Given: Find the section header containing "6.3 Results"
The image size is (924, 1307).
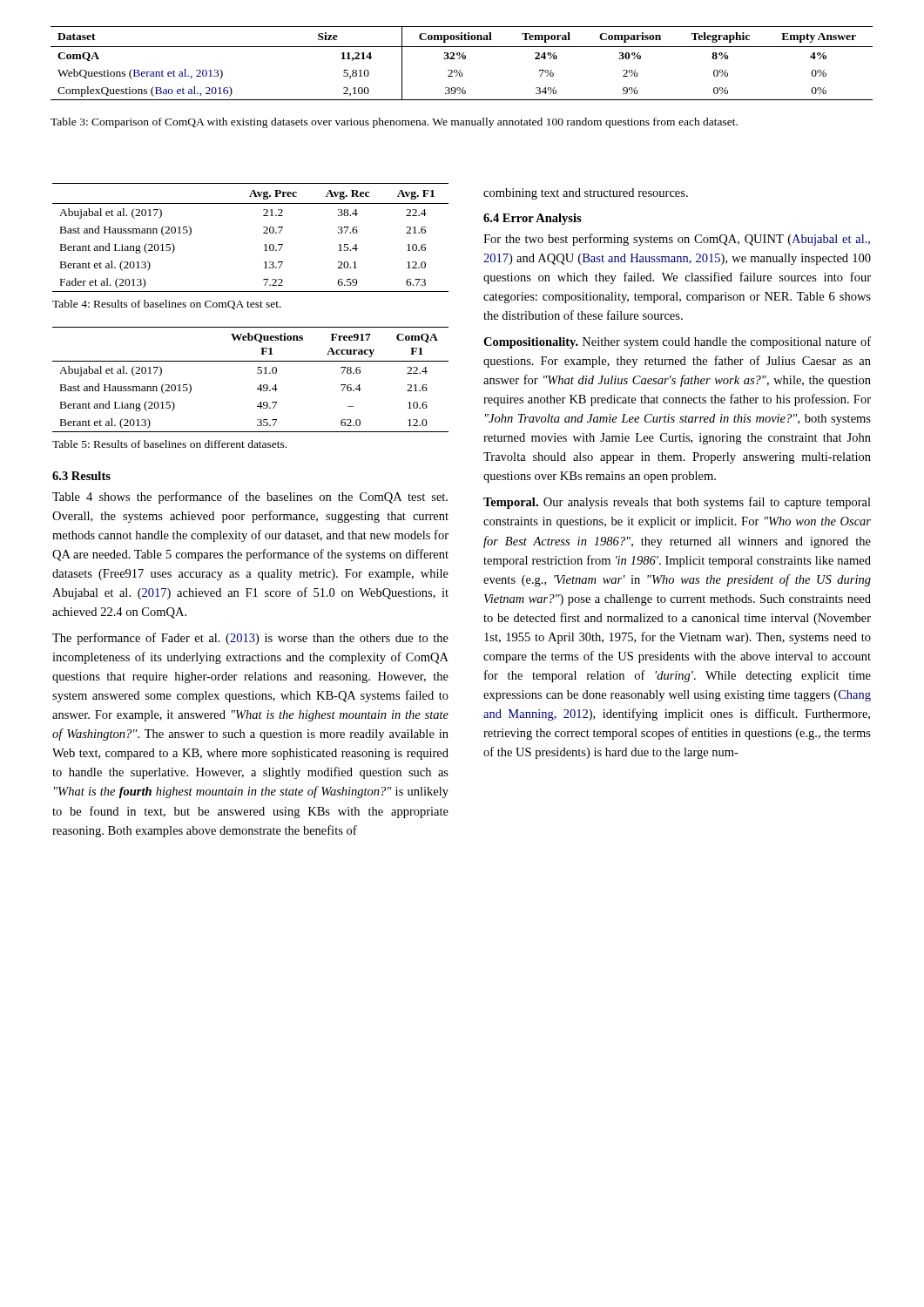Looking at the screenshot, I should [81, 476].
